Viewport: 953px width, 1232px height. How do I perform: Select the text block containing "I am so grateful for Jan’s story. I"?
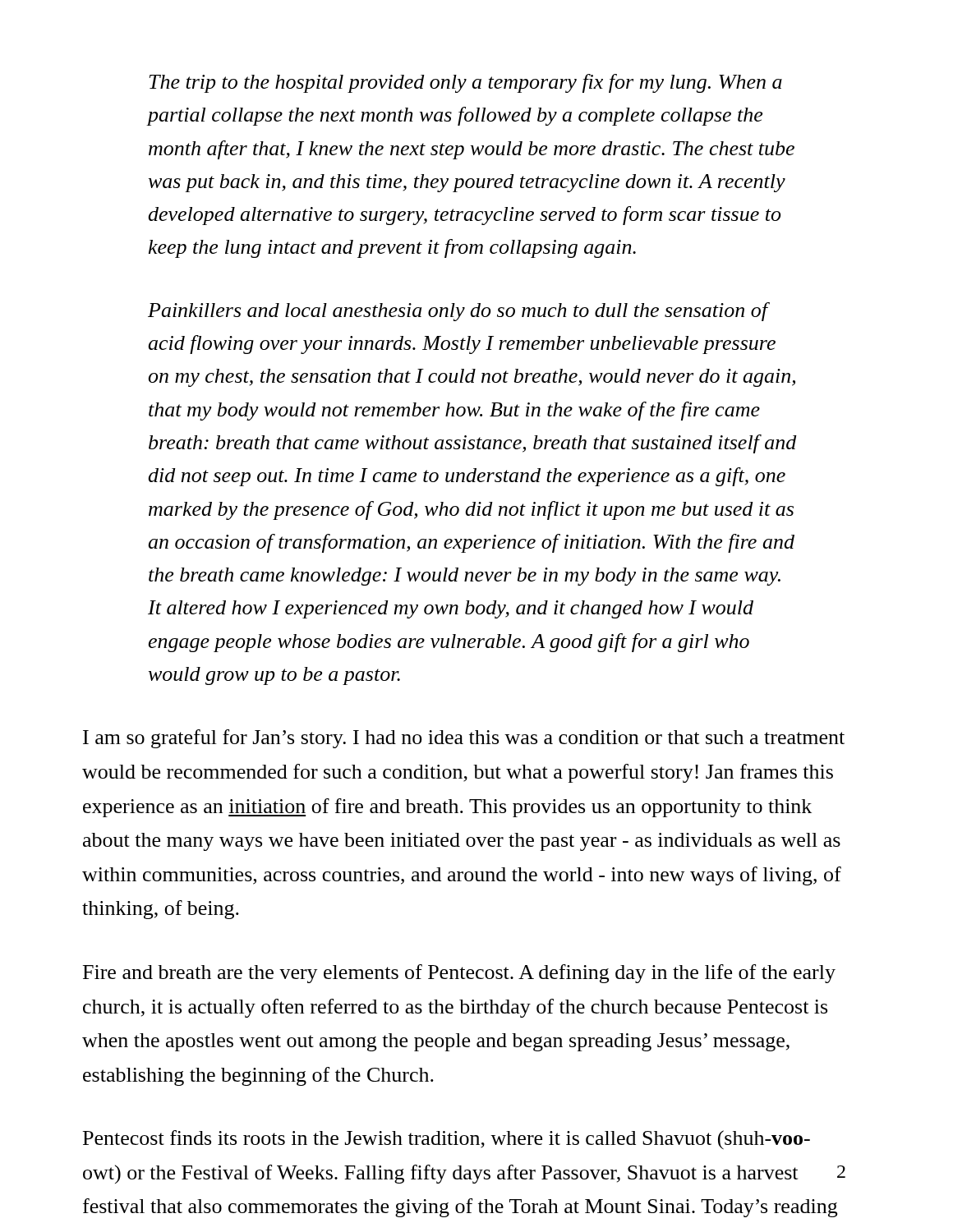pos(463,823)
